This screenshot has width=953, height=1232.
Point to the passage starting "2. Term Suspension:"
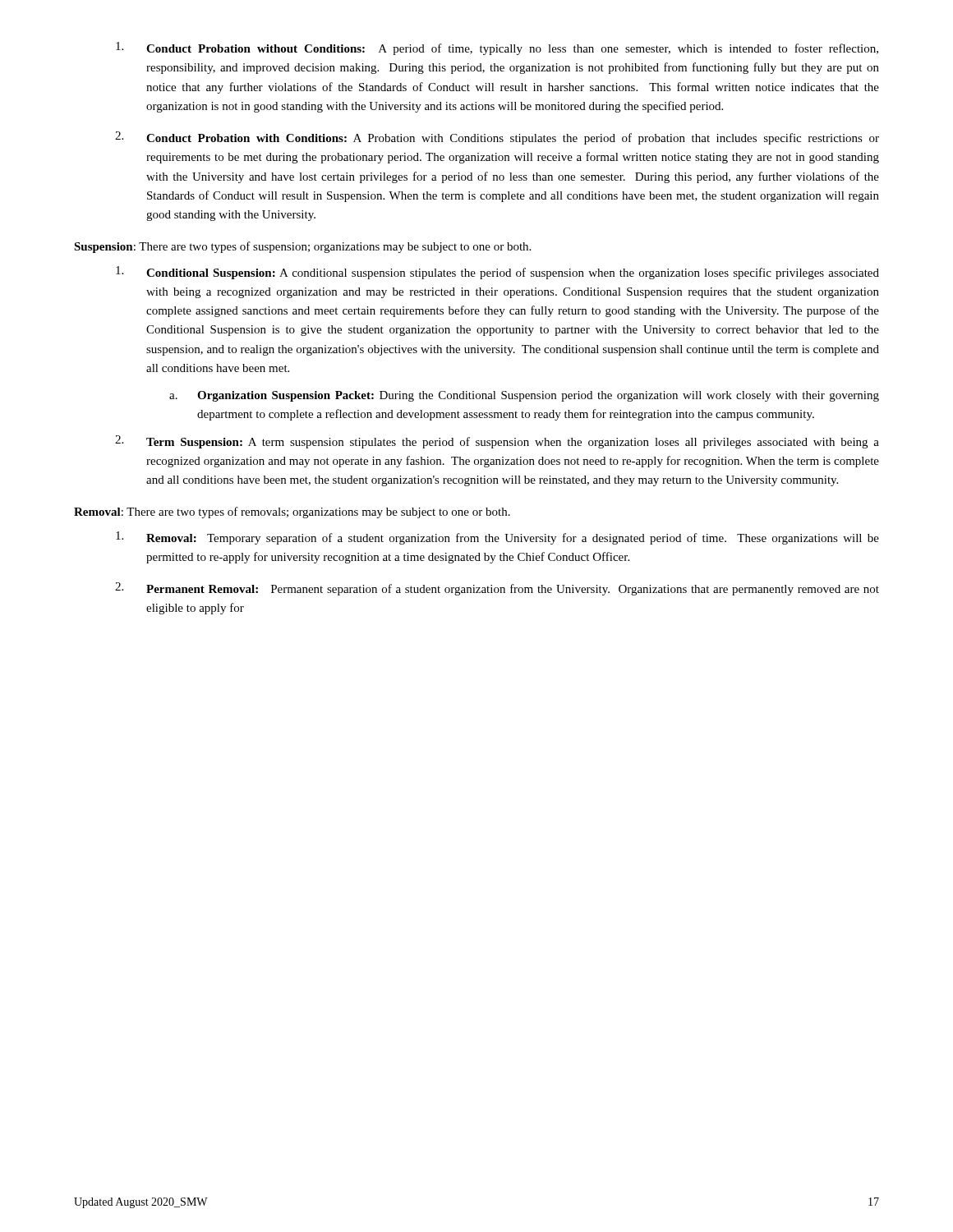[x=497, y=461]
